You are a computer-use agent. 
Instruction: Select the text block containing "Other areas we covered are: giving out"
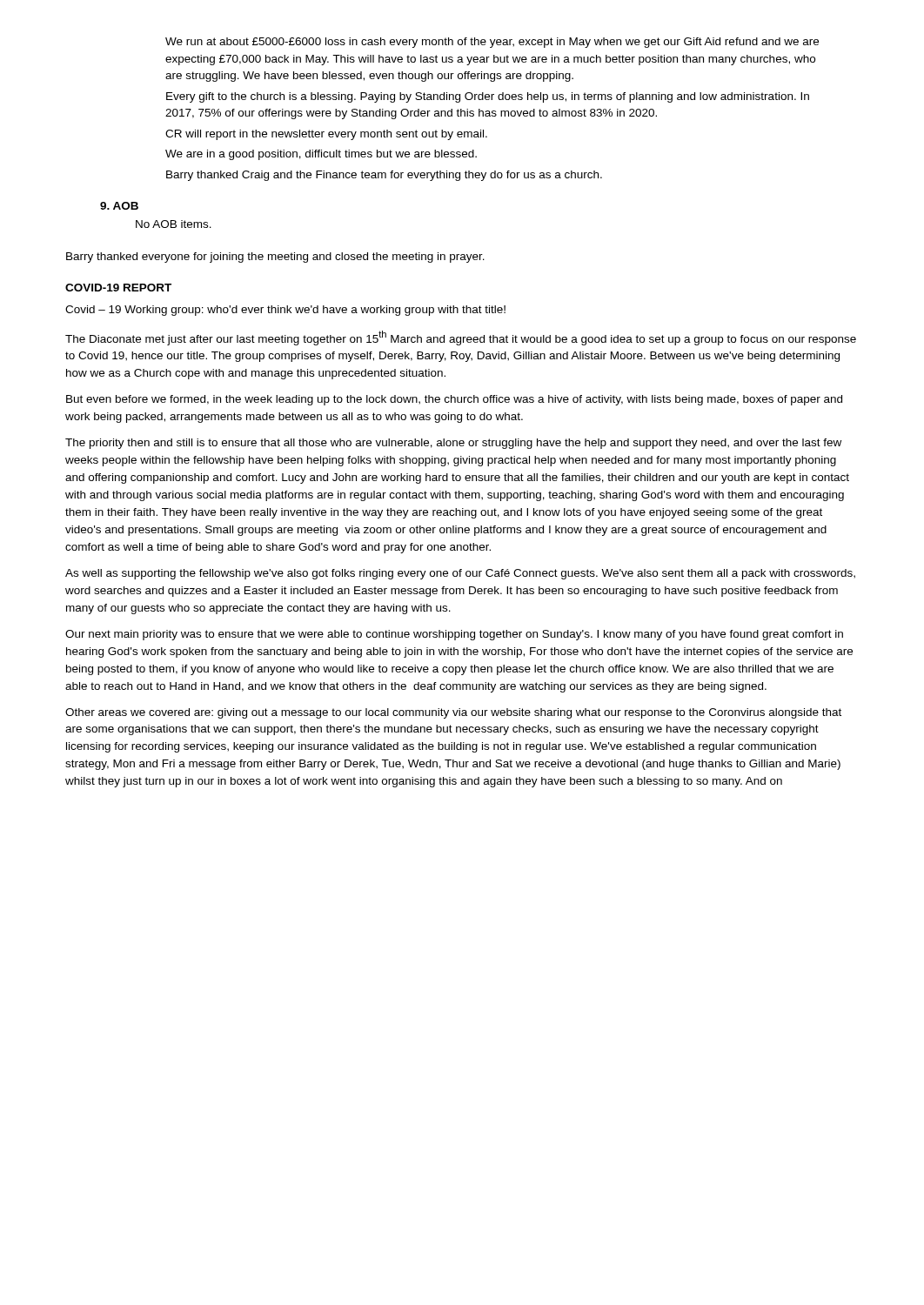coord(462,747)
